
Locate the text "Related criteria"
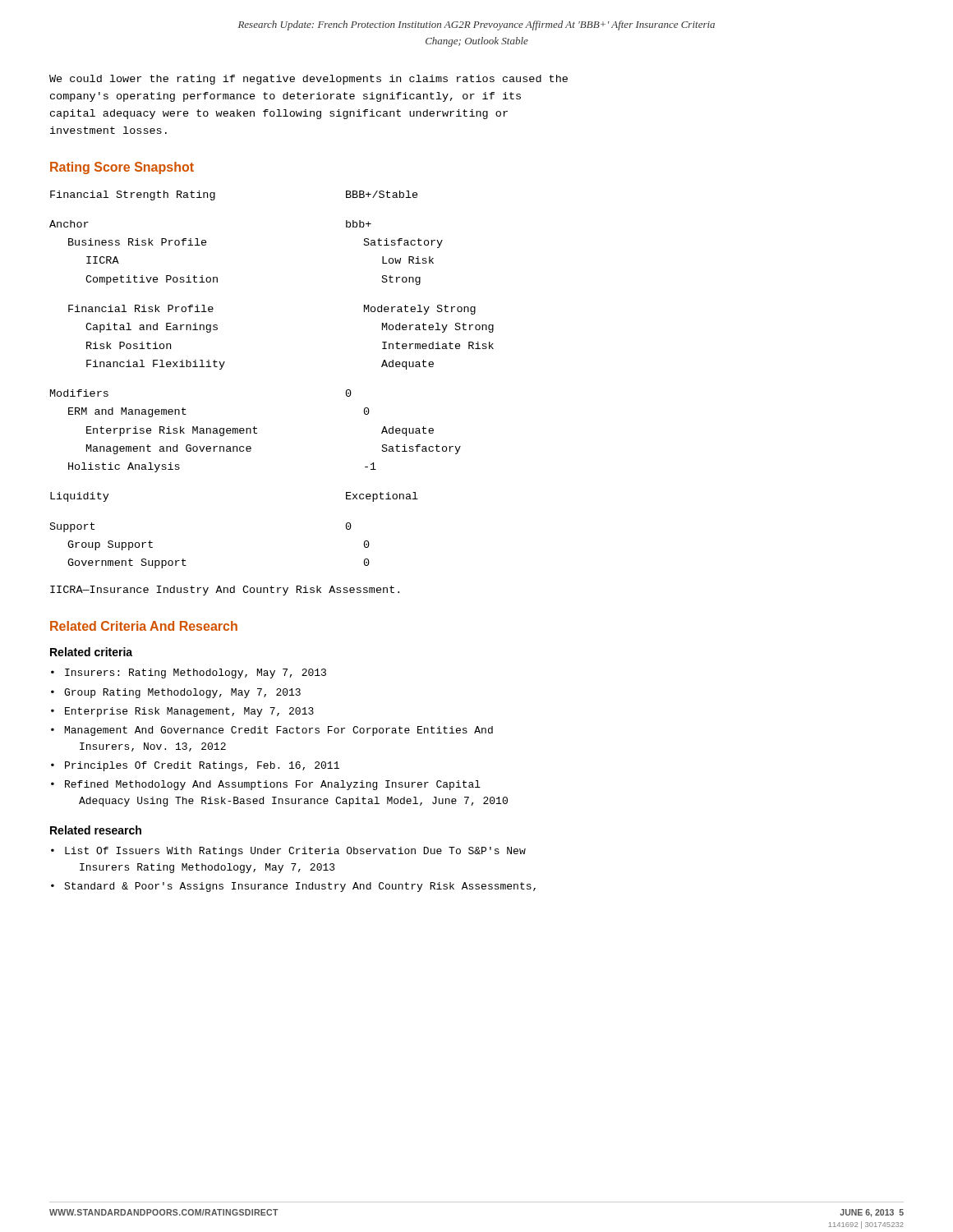tap(91, 653)
